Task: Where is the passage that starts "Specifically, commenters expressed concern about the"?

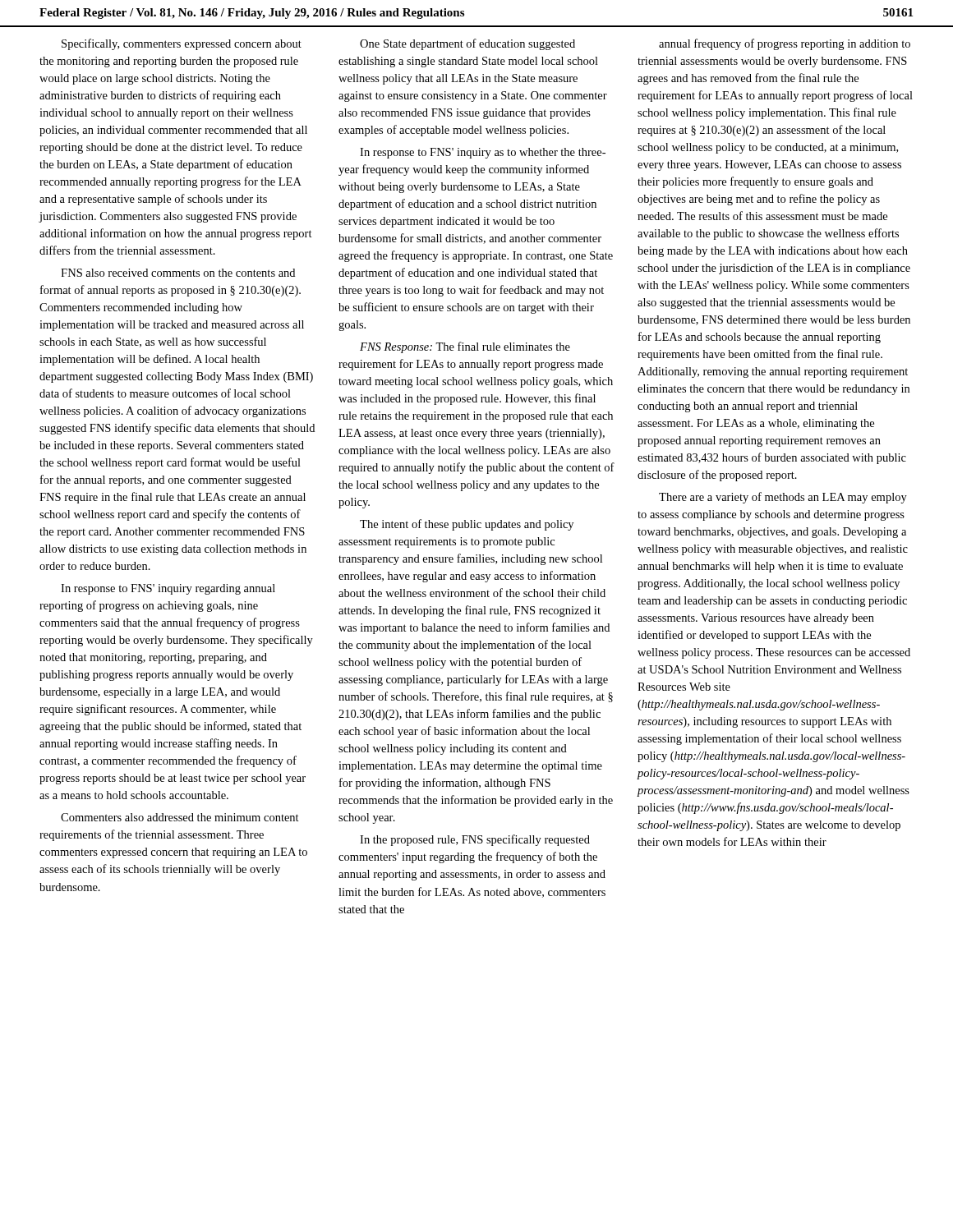Action: (x=177, y=465)
